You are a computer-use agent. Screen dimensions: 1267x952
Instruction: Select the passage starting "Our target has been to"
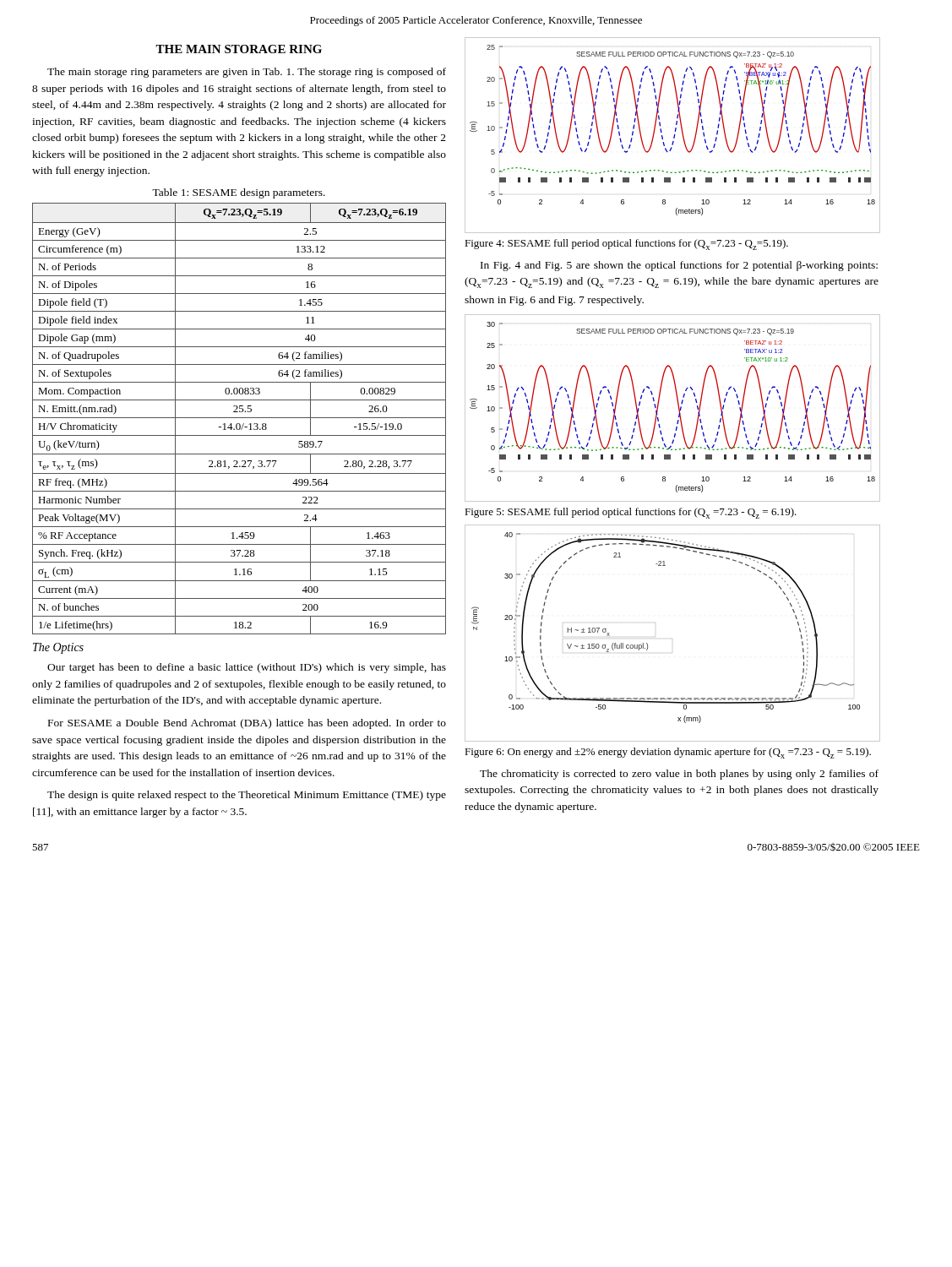point(239,684)
